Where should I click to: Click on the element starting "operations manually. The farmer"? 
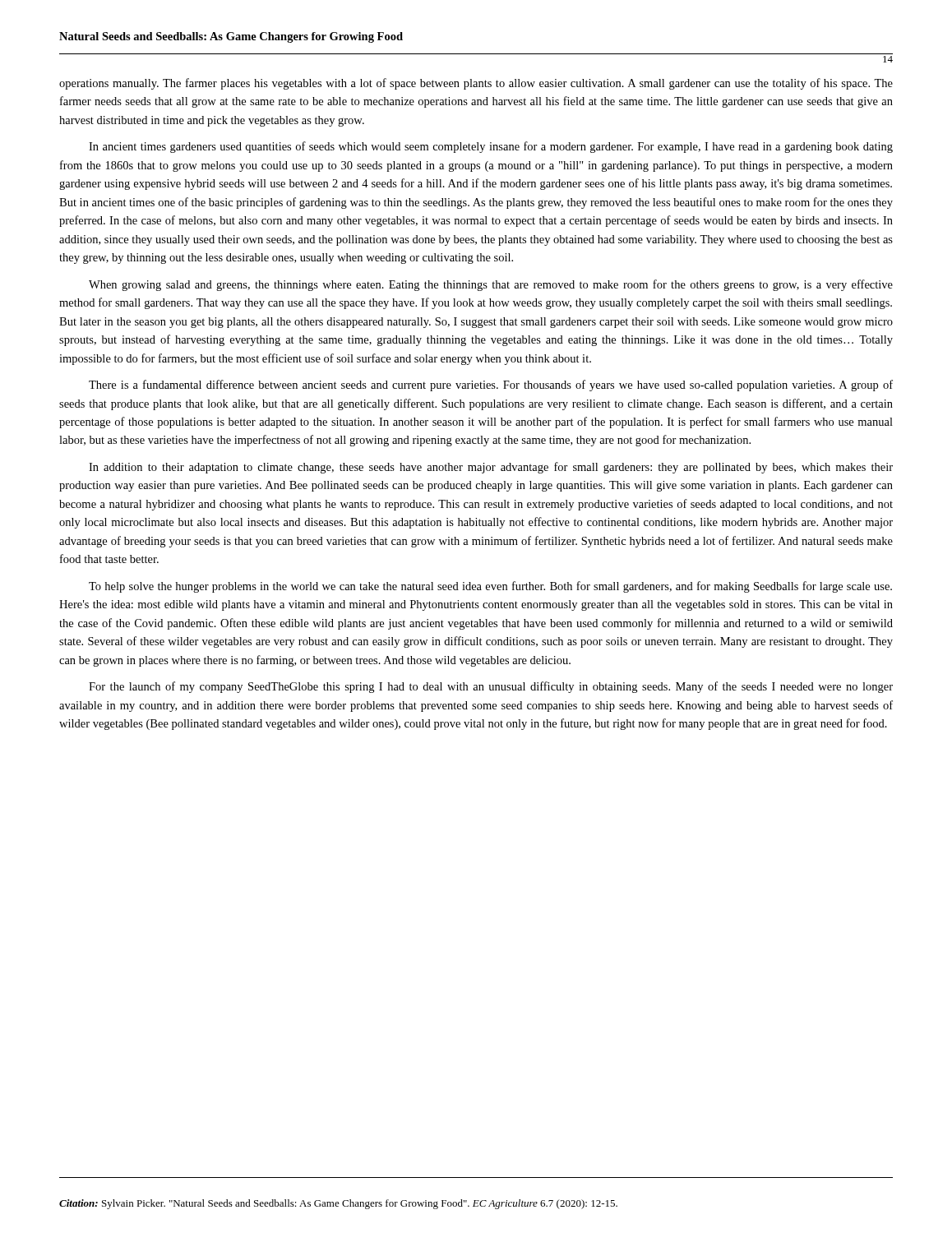[x=476, y=102]
